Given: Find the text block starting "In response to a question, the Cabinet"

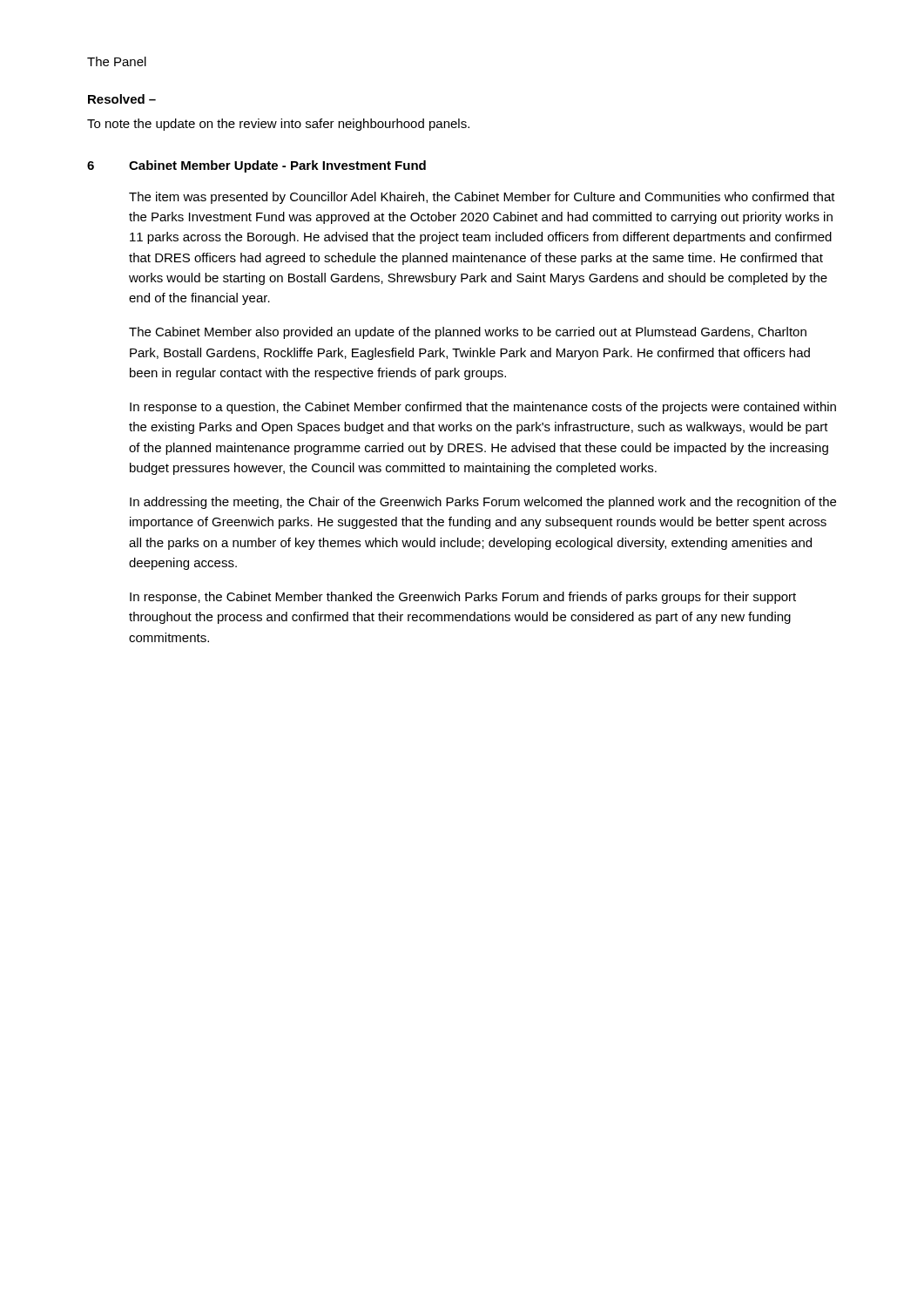Looking at the screenshot, I should (483, 437).
